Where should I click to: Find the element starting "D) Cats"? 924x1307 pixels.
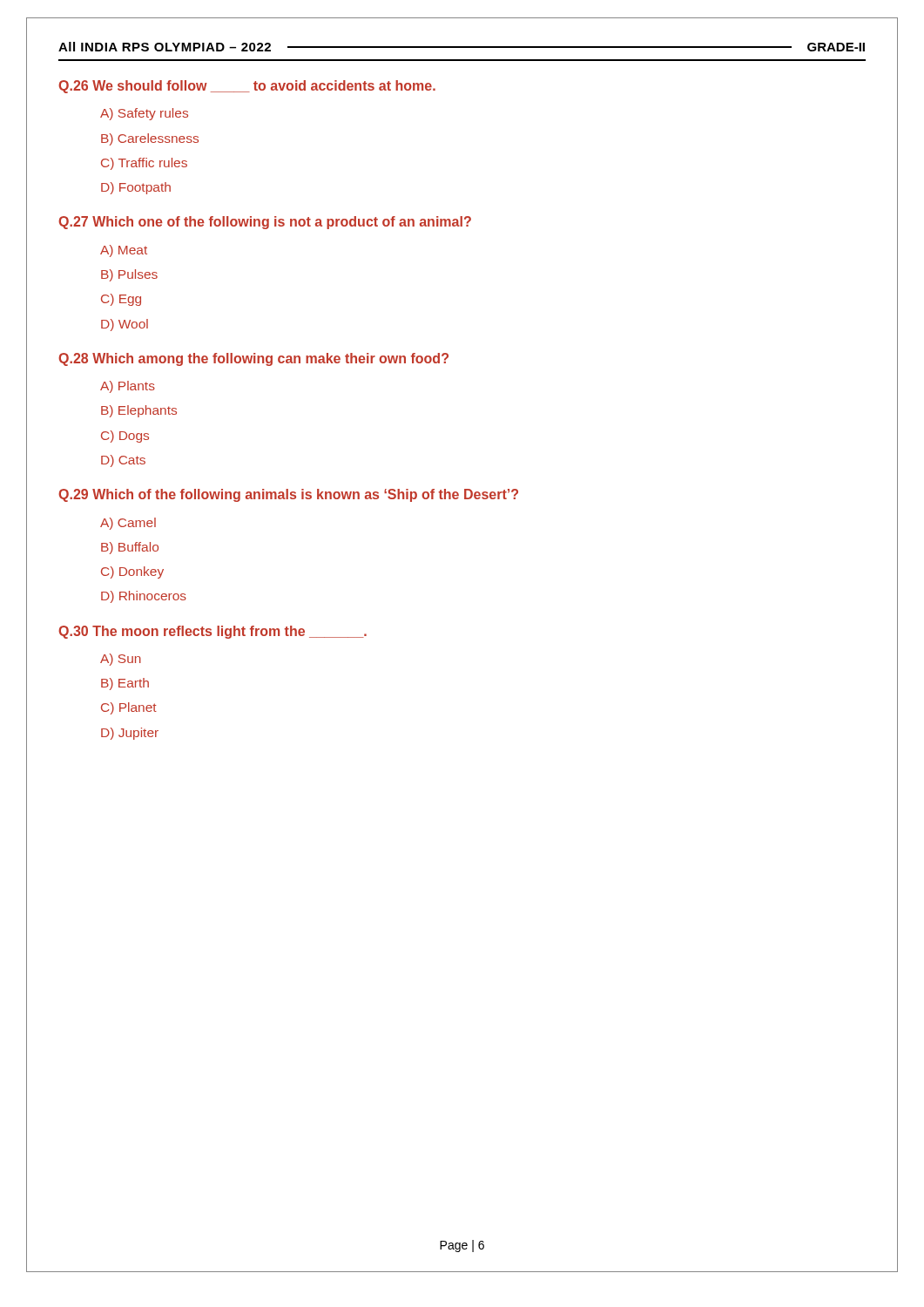pos(123,460)
